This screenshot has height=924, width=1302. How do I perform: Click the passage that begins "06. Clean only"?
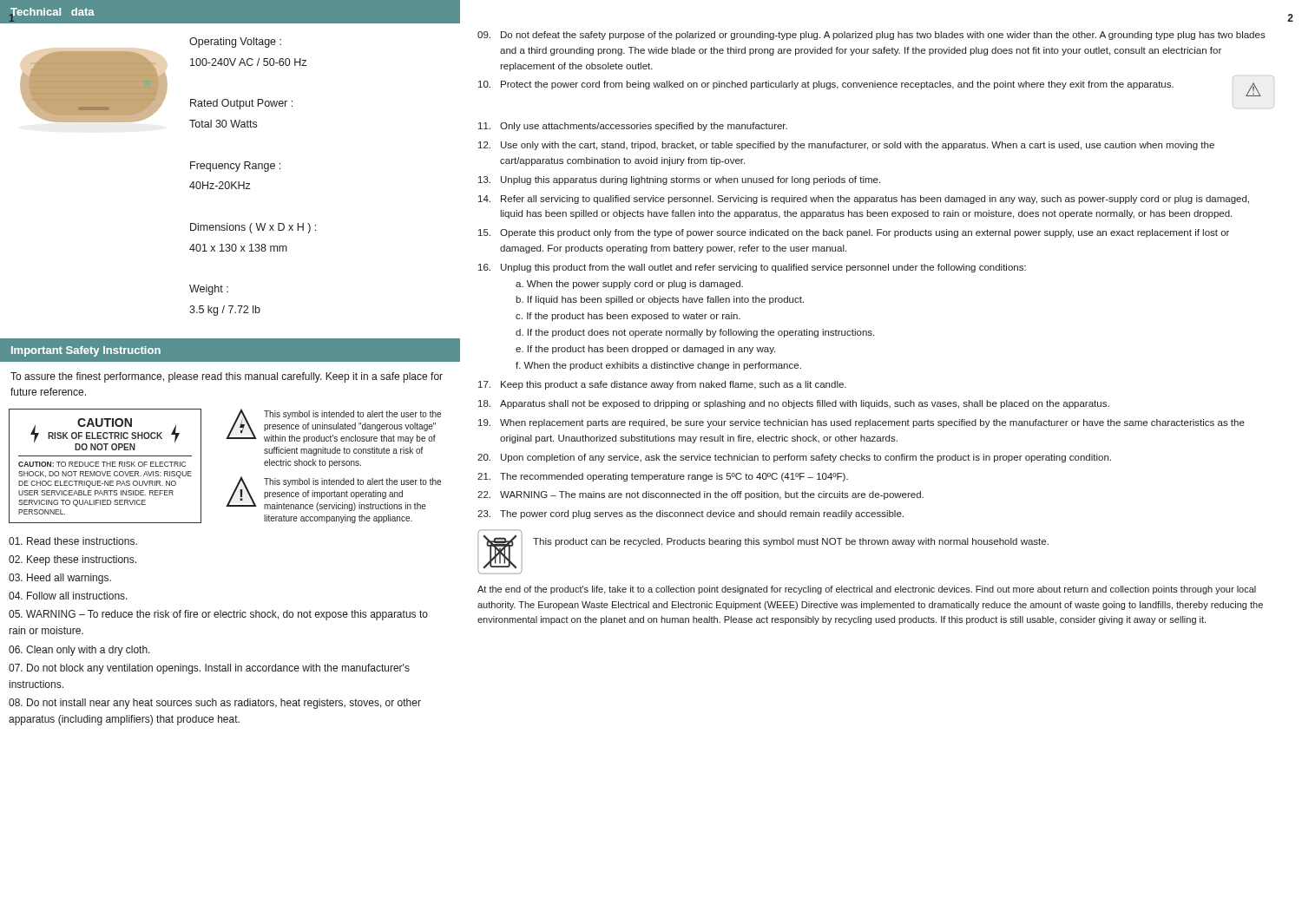80,650
